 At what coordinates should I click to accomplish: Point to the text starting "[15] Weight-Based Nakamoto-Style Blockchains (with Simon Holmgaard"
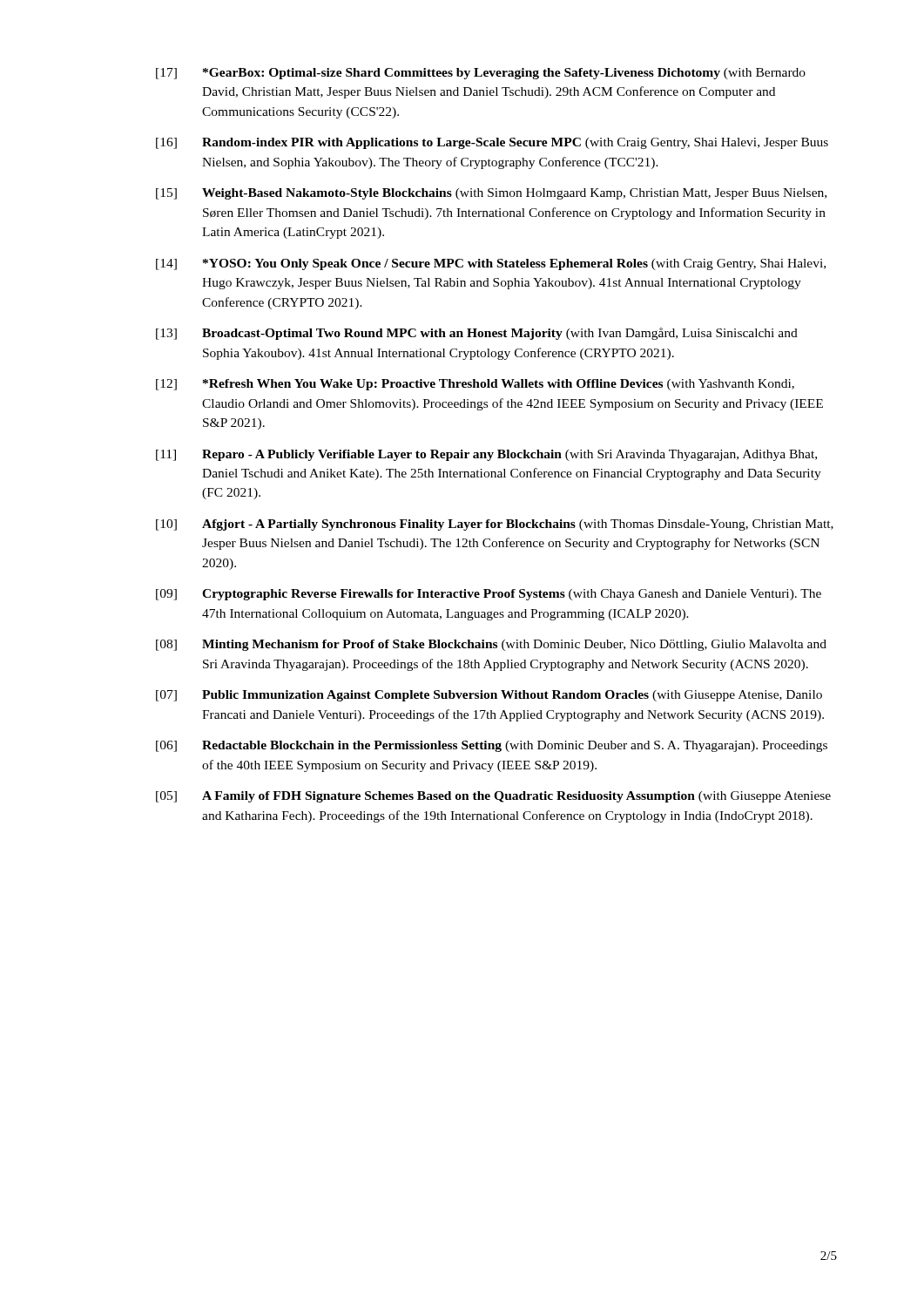point(496,213)
